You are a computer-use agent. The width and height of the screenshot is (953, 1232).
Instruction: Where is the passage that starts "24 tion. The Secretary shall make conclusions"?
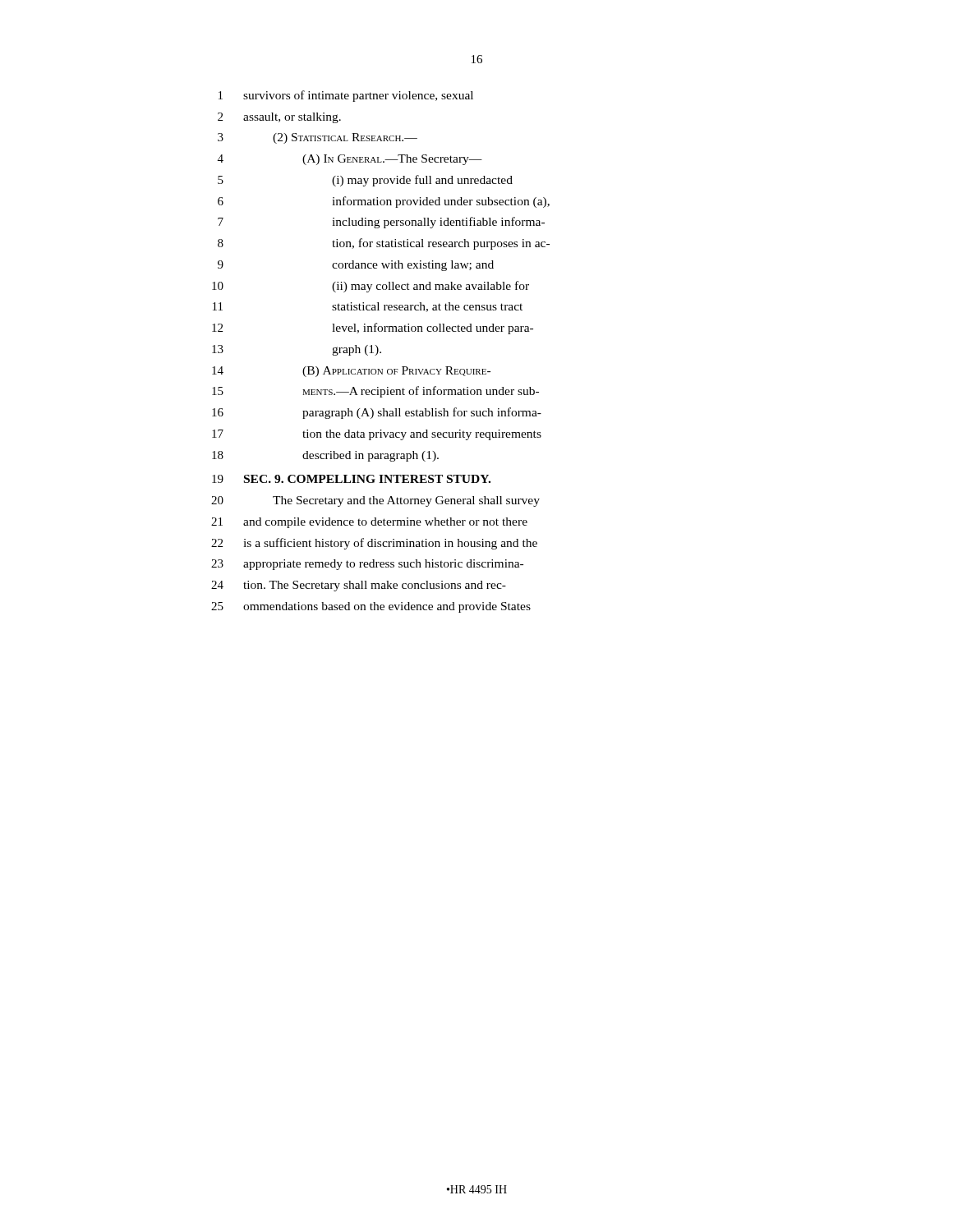pos(476,585)
